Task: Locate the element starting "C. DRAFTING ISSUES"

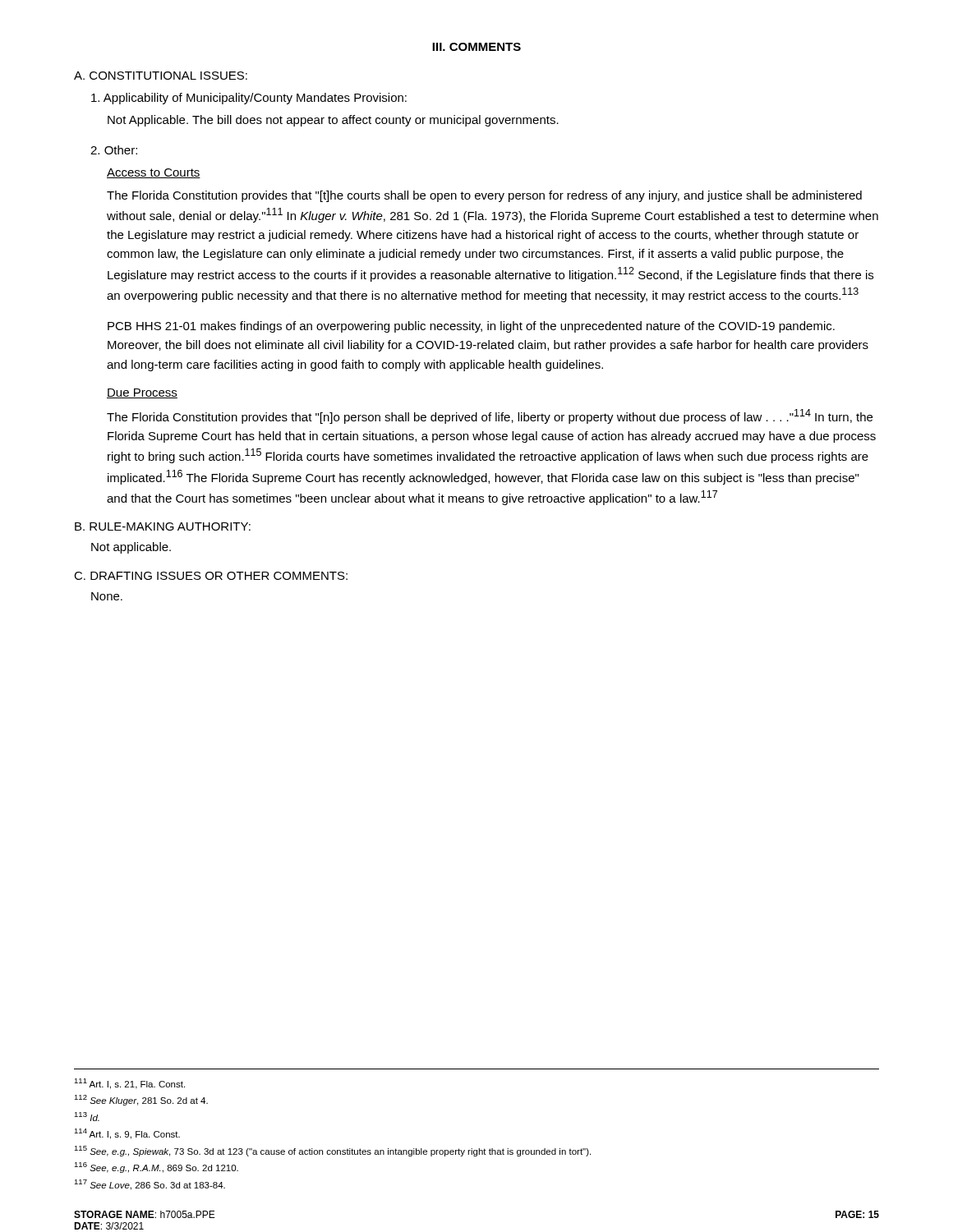Action: (x=211, y=575)
